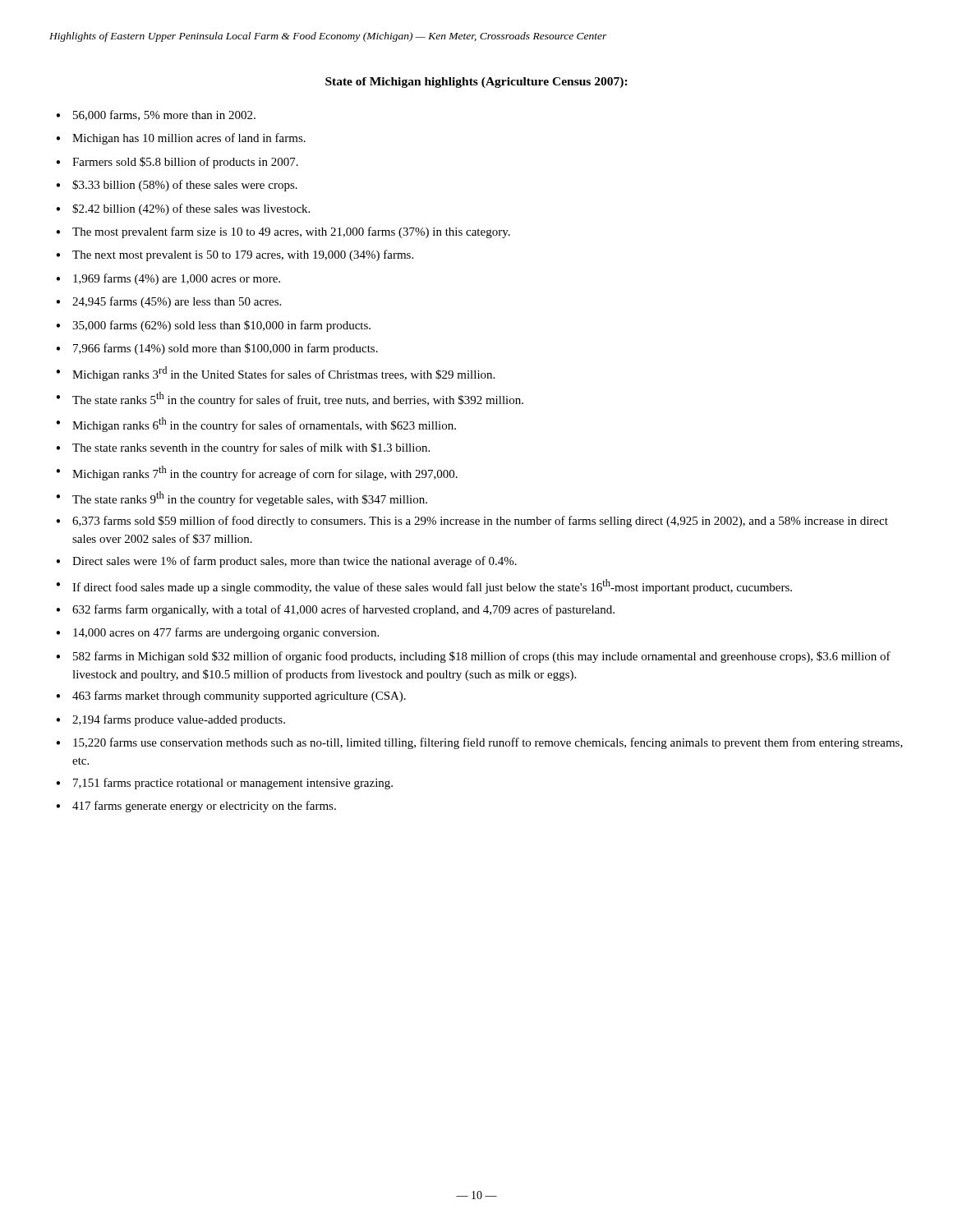Image resolution: width=953 pixels, height=1232 pixels.
Task: Point to the block beginning "• 35,000 farms (62%)"
Action: point(213,326)
